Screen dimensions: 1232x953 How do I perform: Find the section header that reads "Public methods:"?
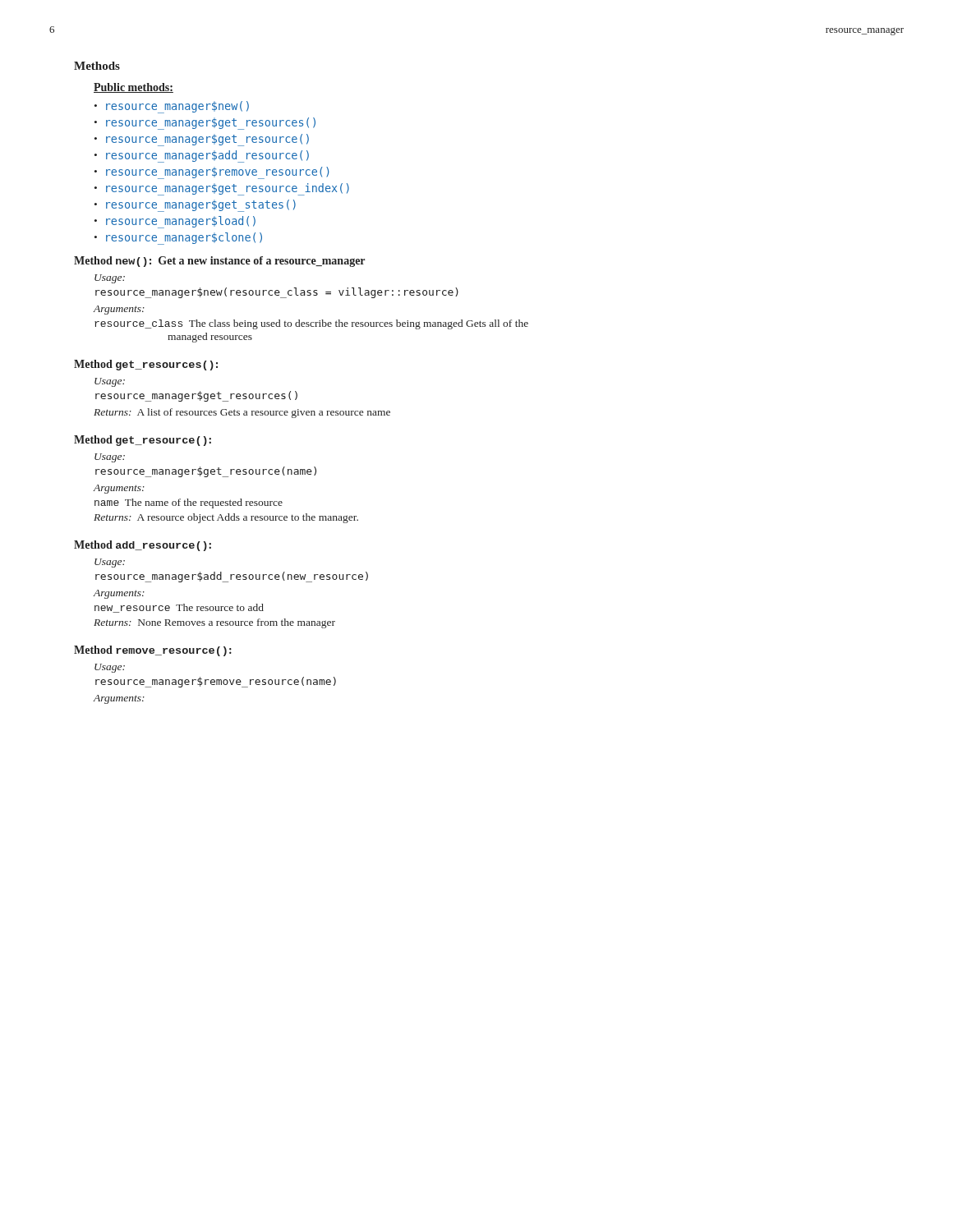[x=133, y=87]
